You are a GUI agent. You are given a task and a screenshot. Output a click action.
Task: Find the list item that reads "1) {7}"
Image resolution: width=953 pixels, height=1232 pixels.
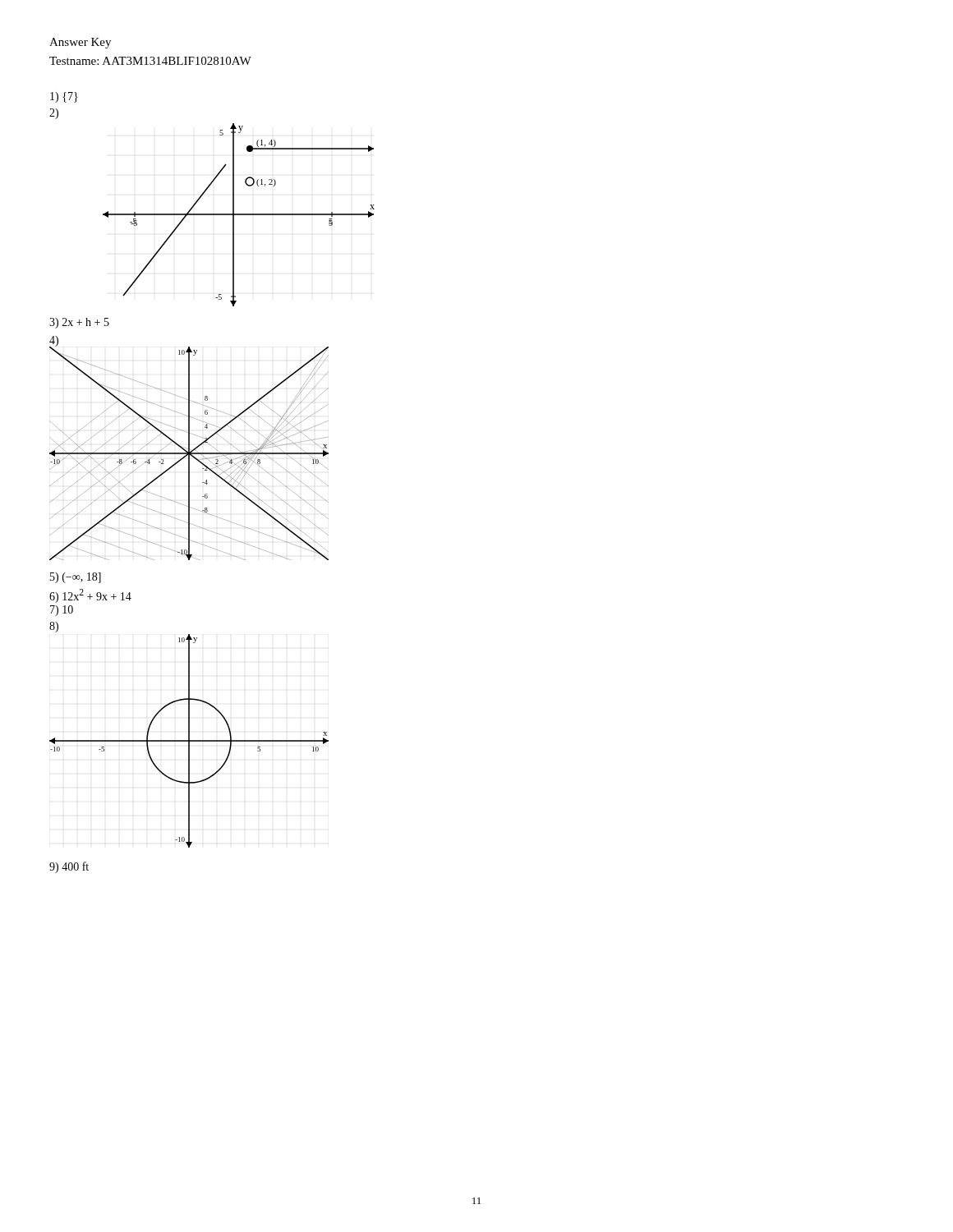tap(64, 96)
